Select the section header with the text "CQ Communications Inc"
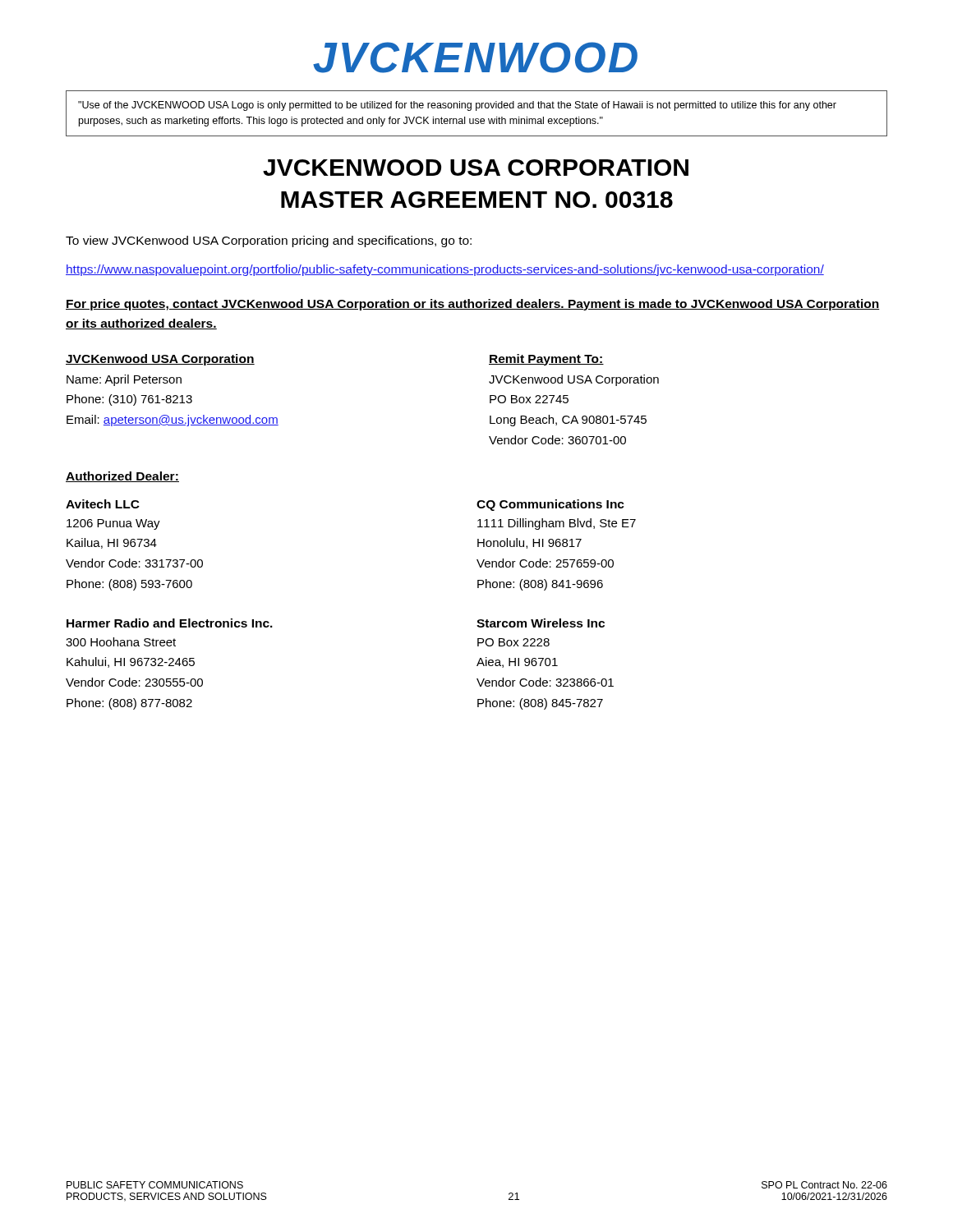953x1232 pixels. 550,504
